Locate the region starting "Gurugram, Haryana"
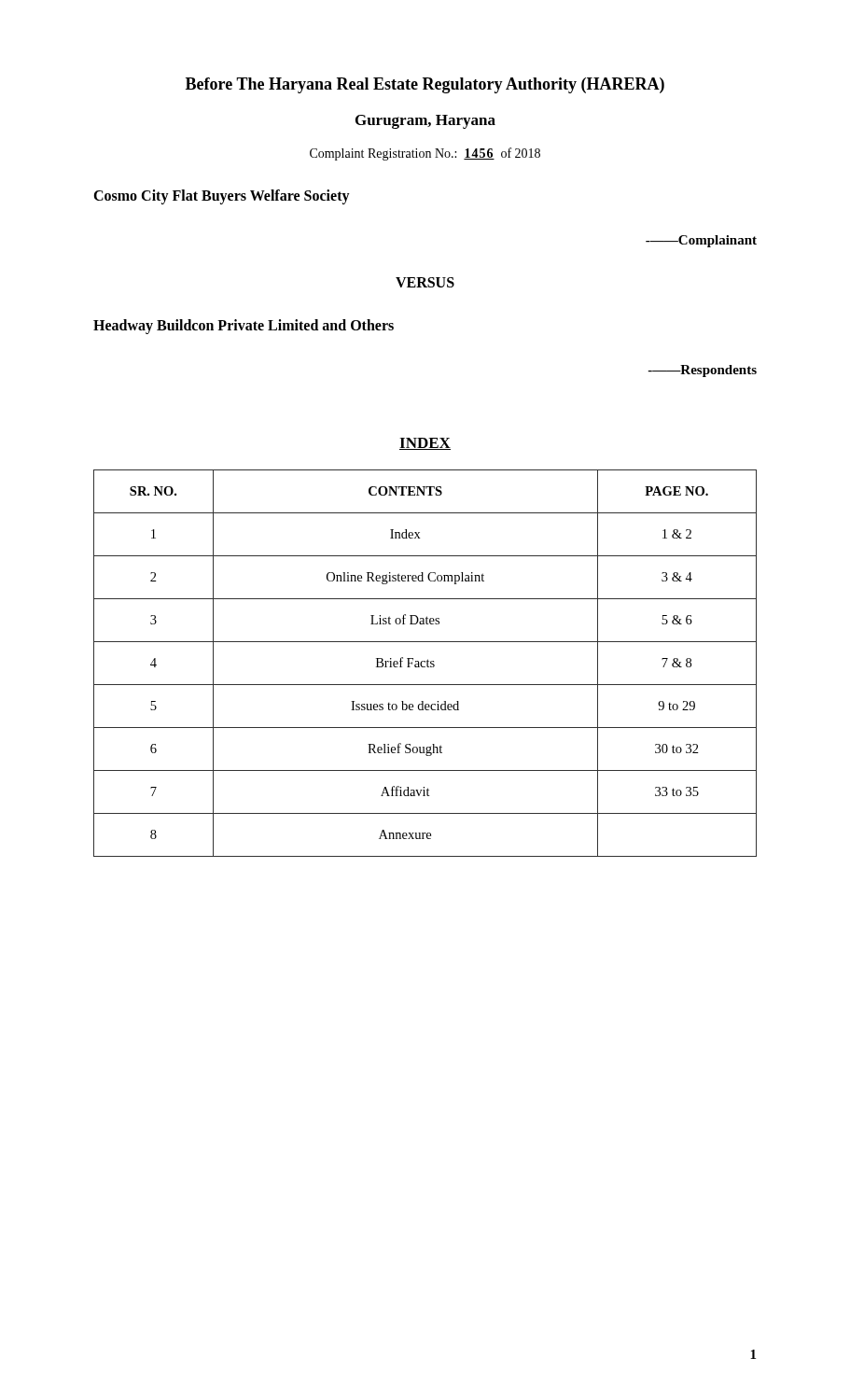This screenshot has width=850, height=1400. click(425, 120)
